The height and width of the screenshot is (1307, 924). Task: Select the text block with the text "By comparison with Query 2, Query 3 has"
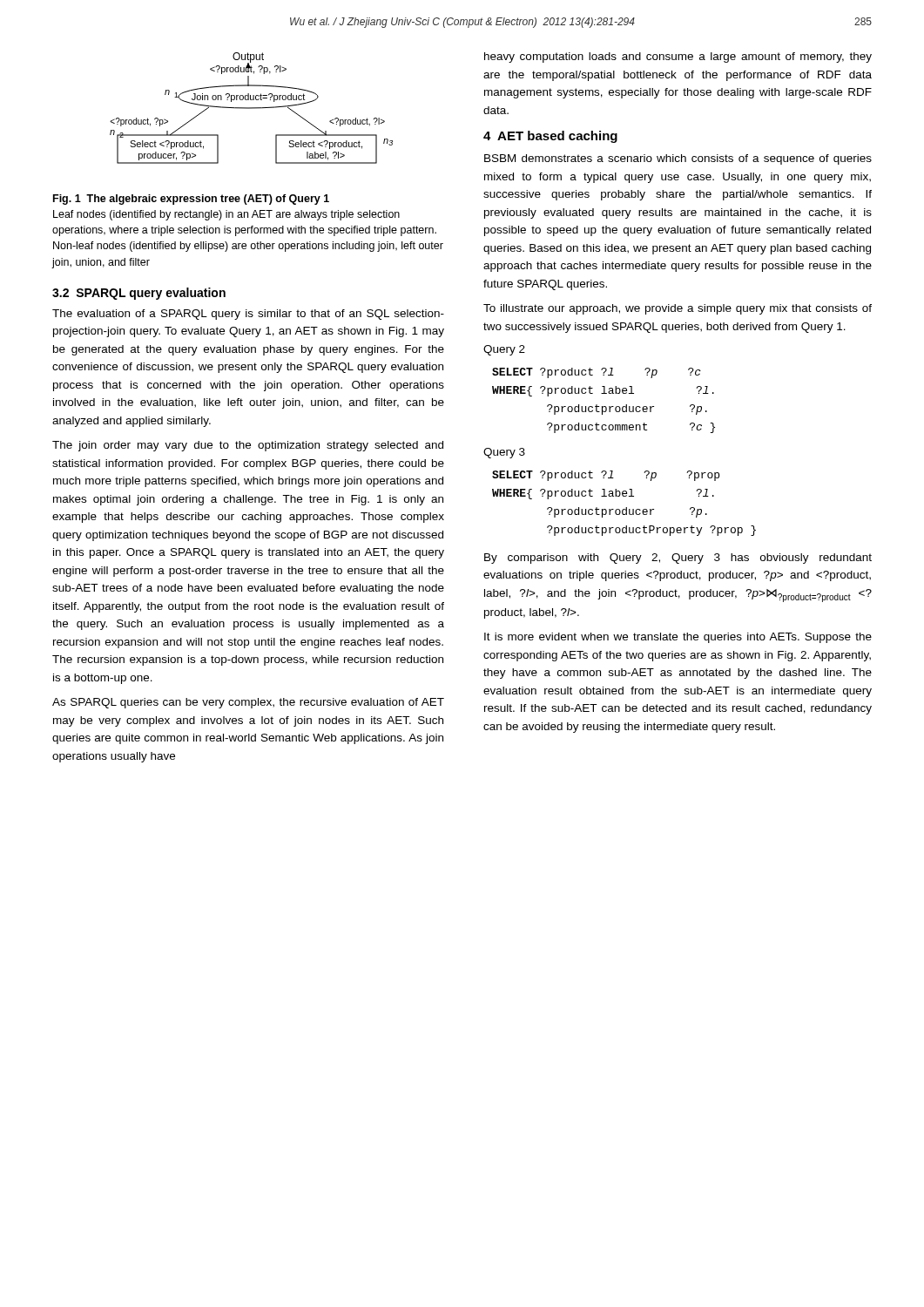(678, 584)
